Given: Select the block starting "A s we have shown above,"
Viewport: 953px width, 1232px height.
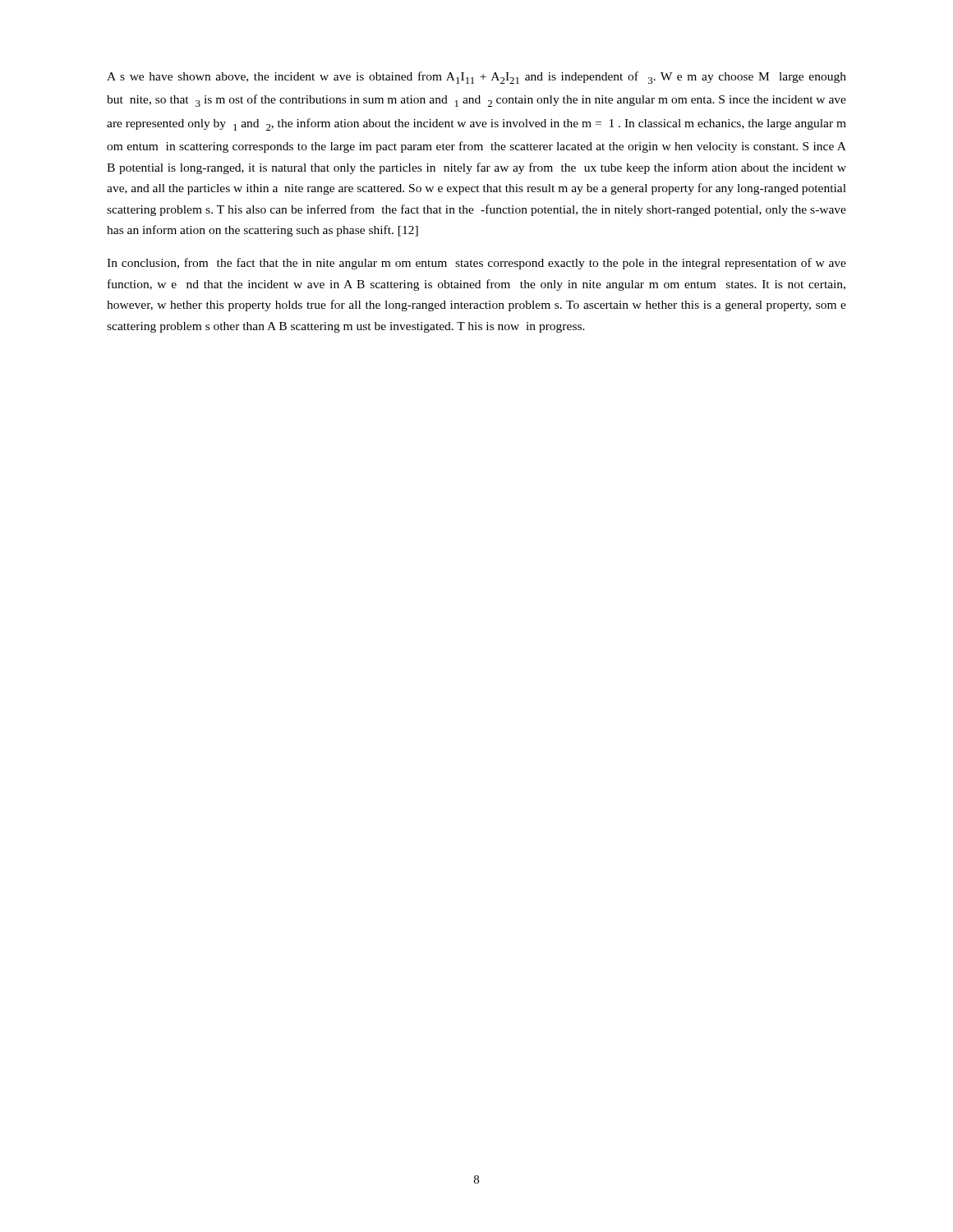Looking at the screenshot, I should [476, 201].
